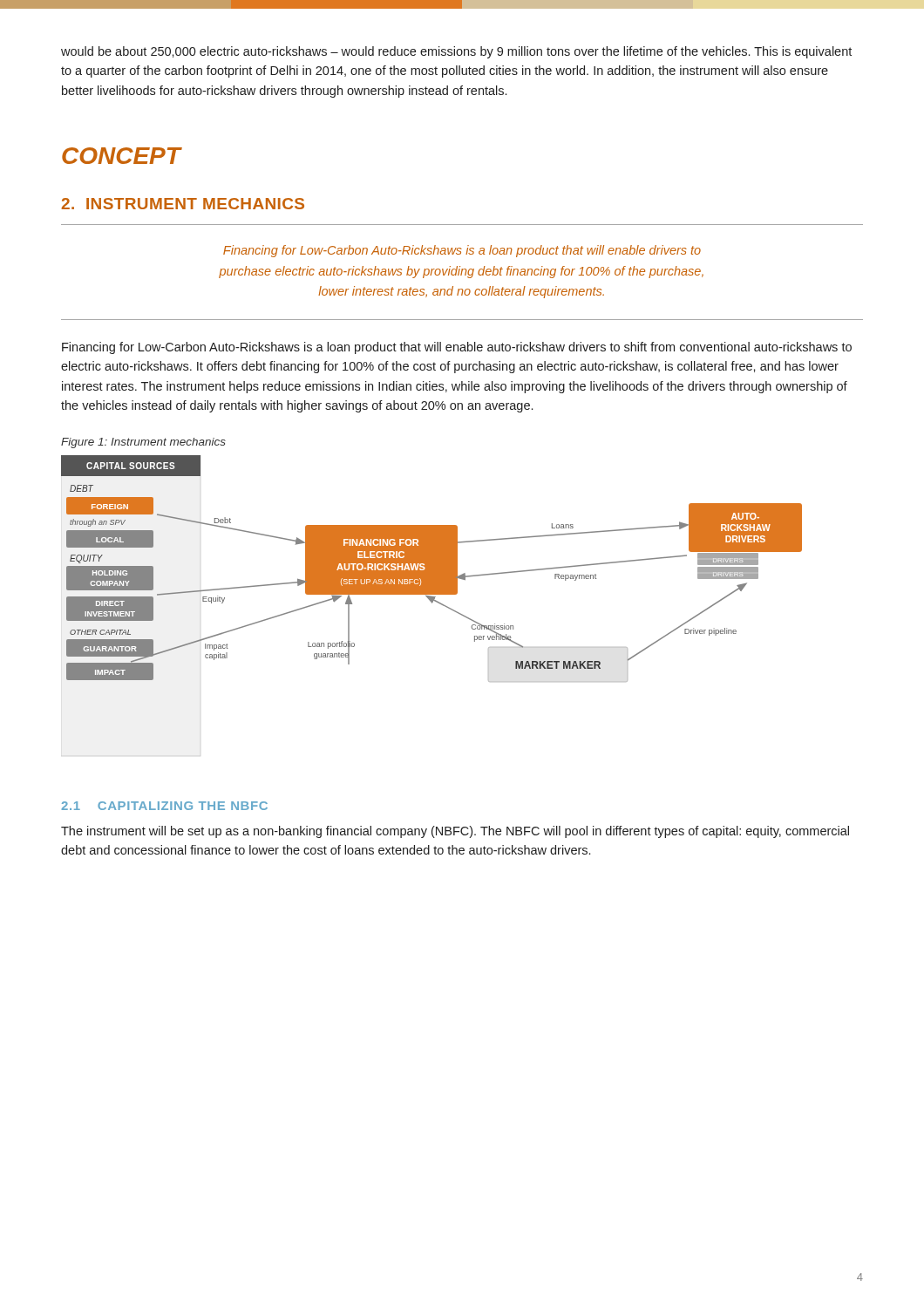The height and width of the screenshot is (1308, 924).
Task: Find a caption
Action: click(x=143, y=442)
